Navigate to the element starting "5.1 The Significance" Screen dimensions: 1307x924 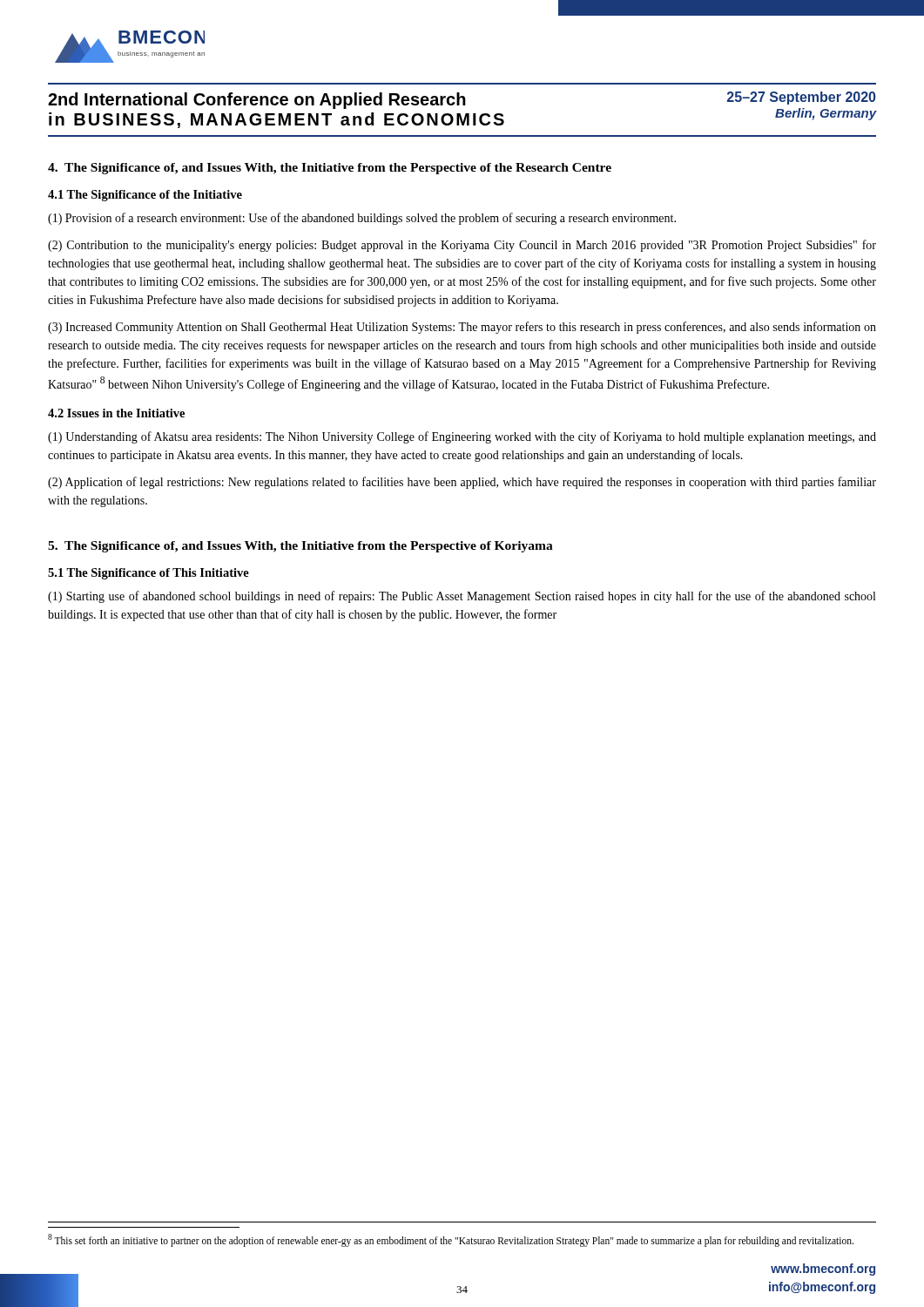pyautogui.click(x=148, y=572)
